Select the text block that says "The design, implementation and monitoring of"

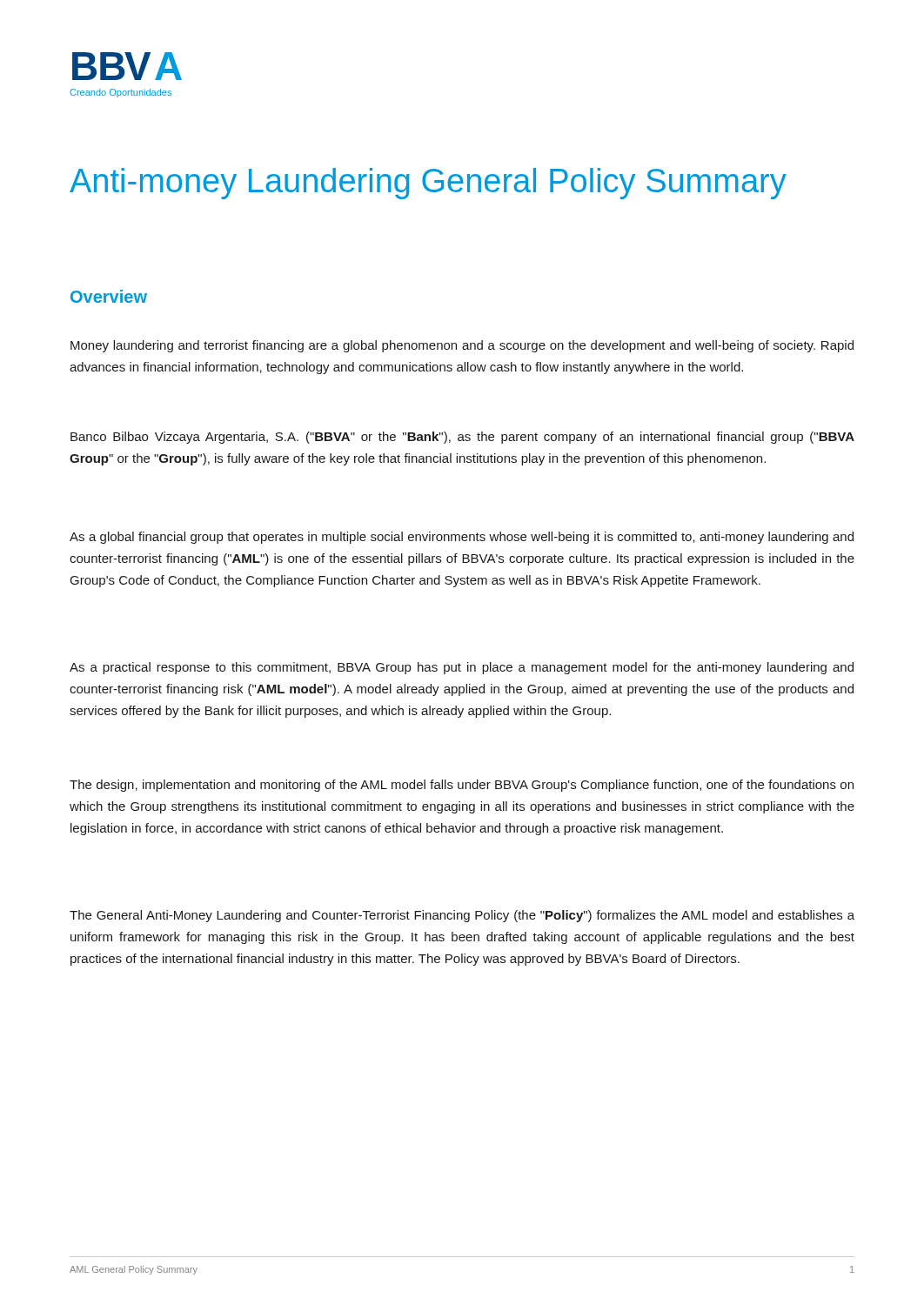(462, 807)
